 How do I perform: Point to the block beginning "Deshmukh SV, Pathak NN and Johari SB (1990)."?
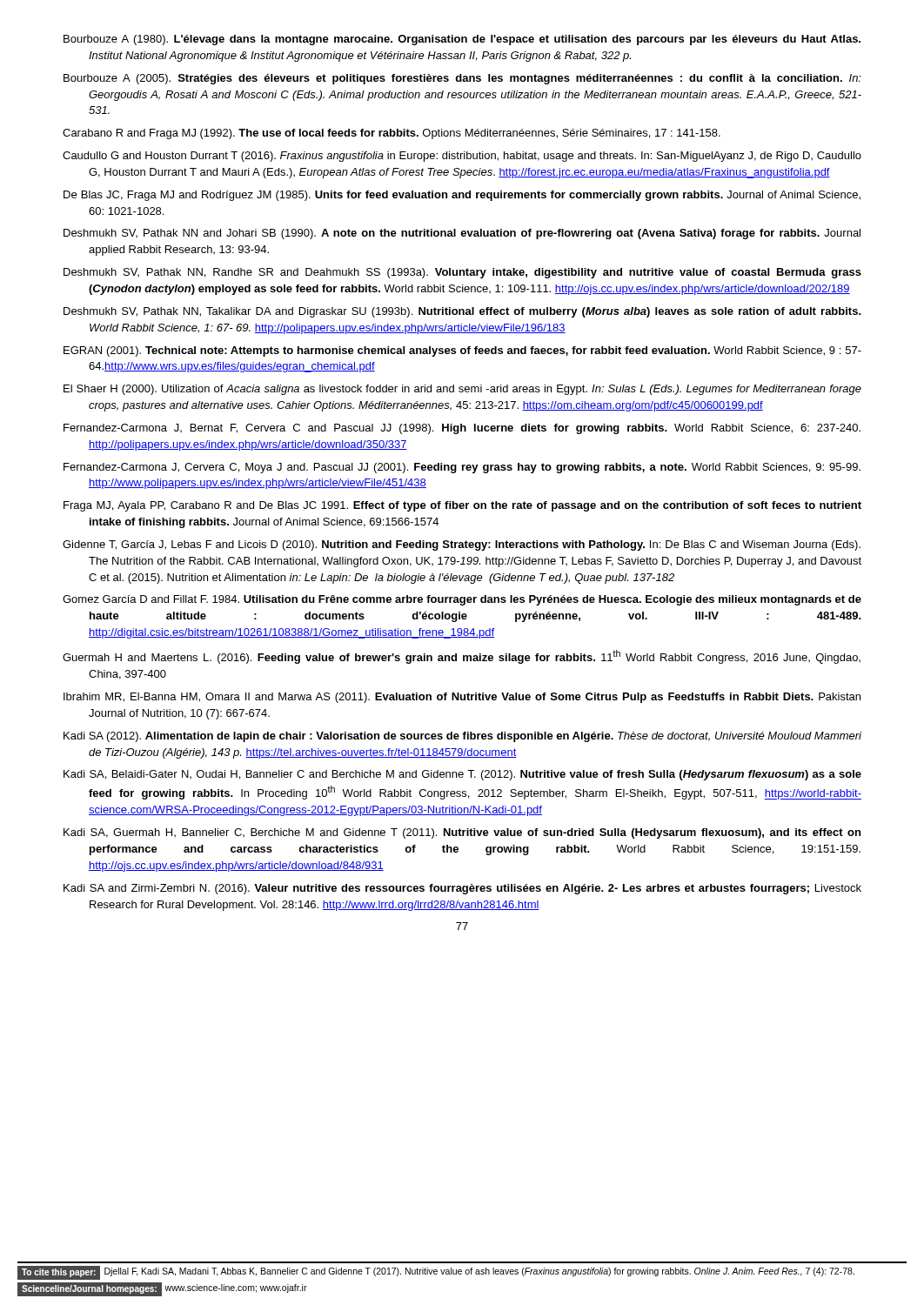462,241
